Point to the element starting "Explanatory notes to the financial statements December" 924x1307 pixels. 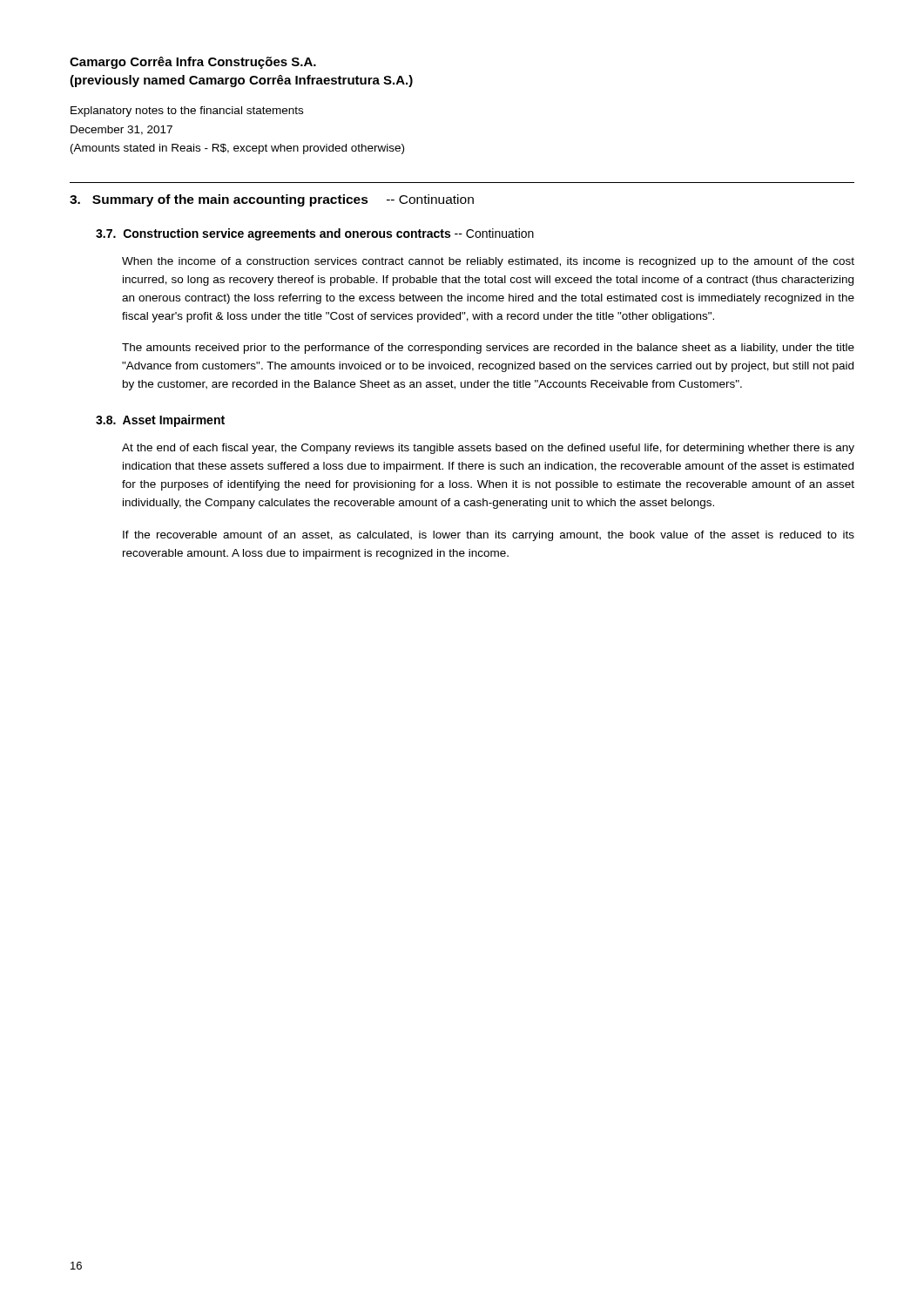pyautogui.click(x=187, y=112)
